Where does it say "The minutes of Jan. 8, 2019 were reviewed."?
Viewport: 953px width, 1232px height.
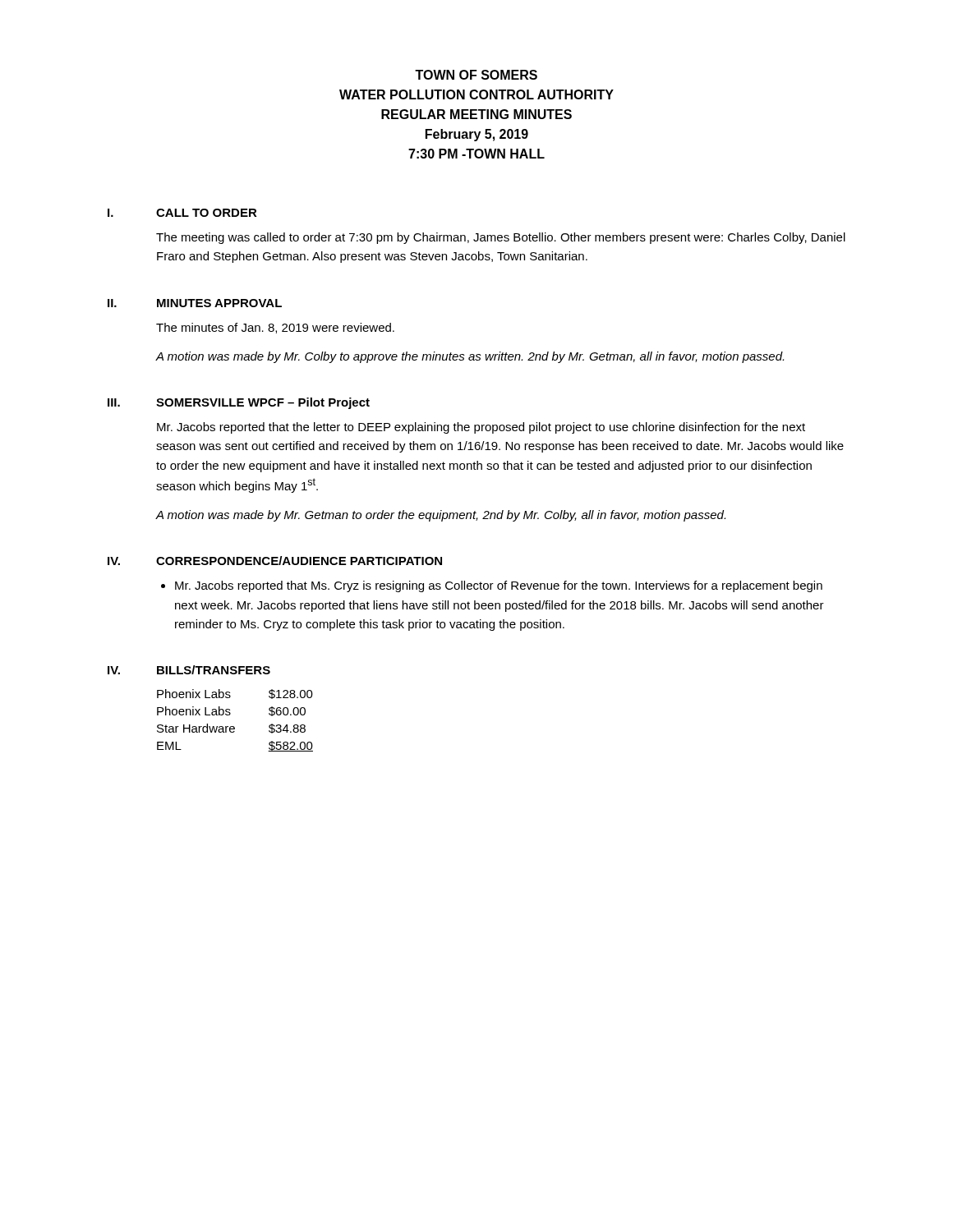pos(275,328)
